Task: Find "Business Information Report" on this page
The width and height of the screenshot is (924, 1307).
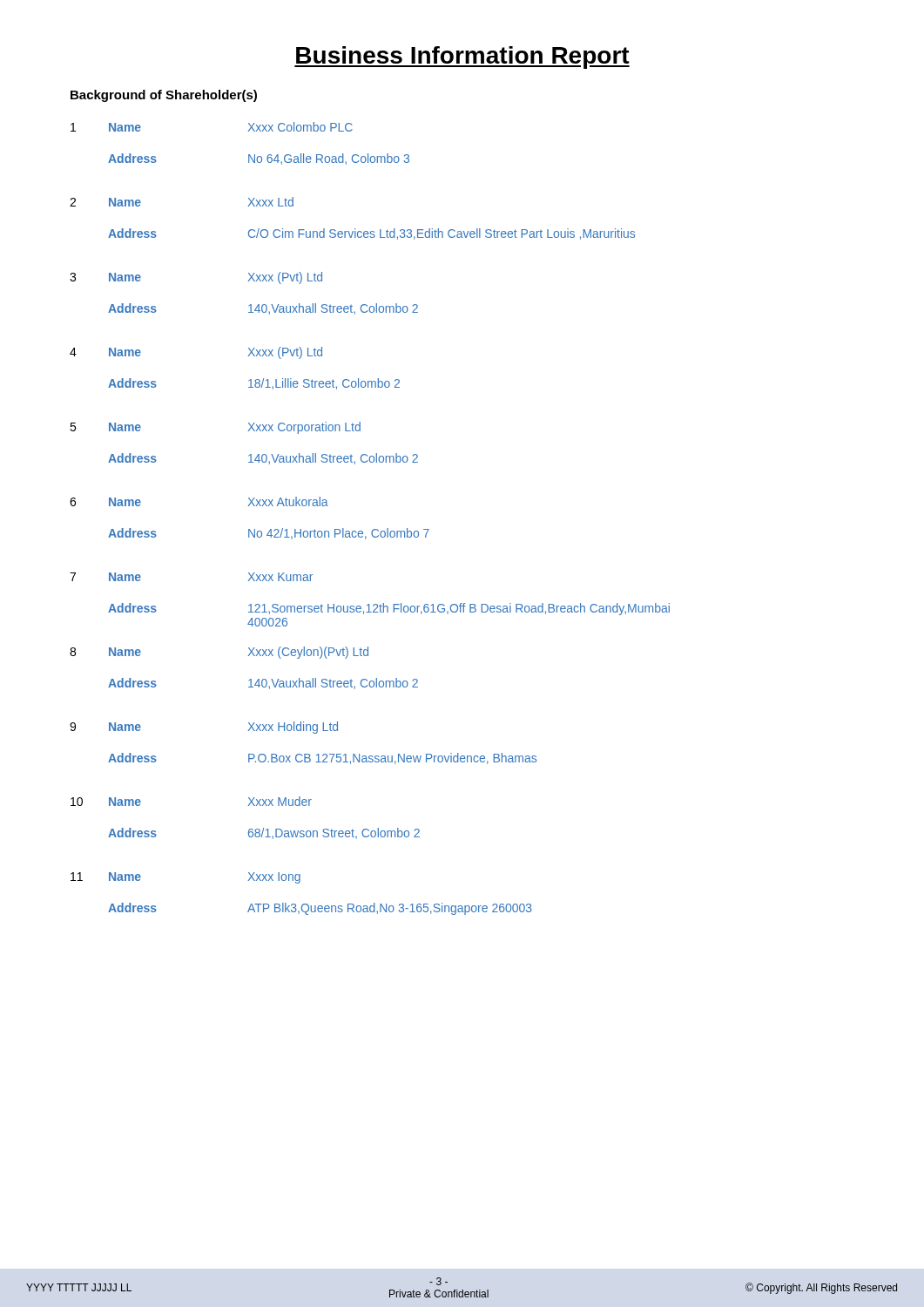Action: coord(462,55)
